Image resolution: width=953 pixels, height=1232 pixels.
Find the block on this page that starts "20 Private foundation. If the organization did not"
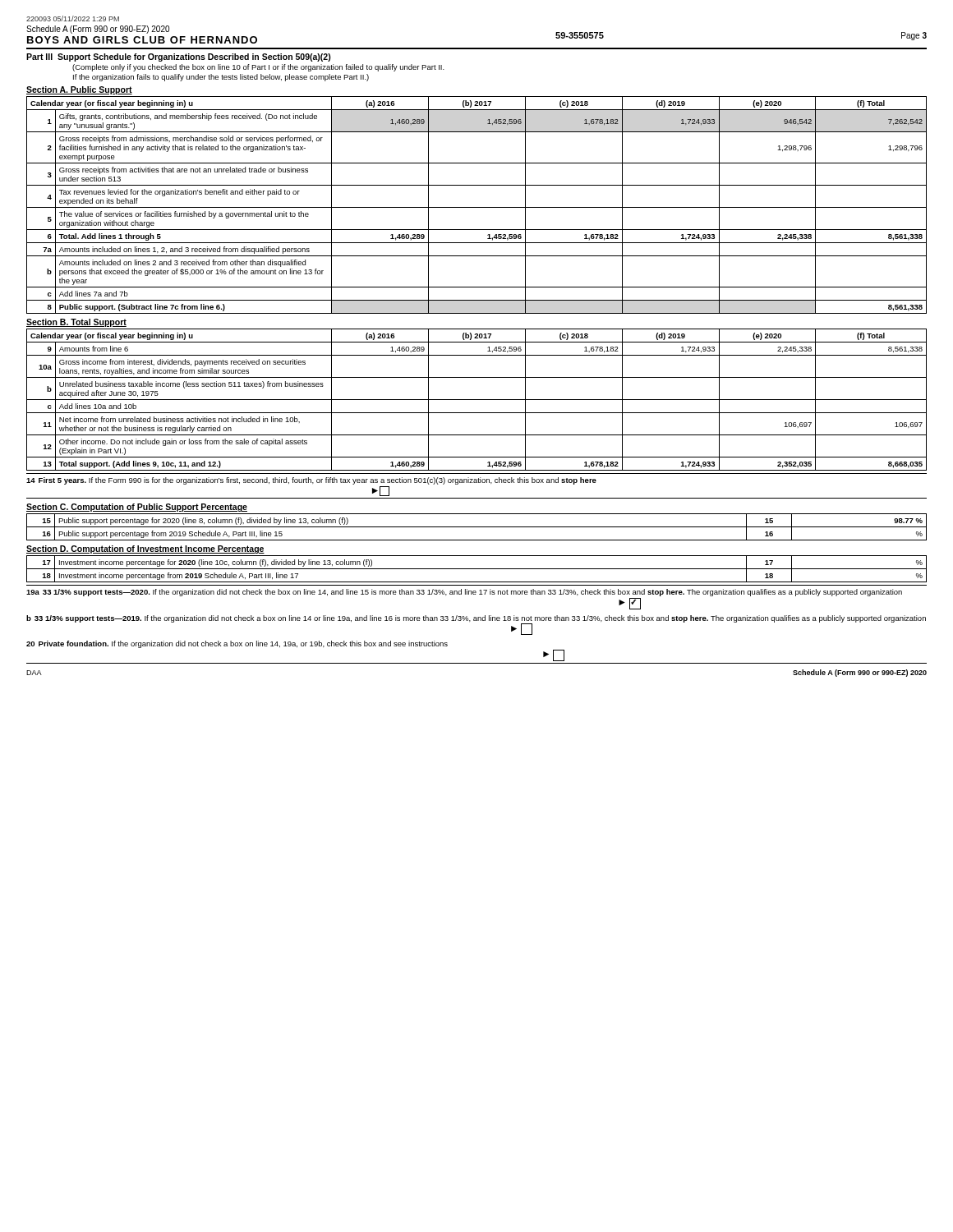(x=237, y=644)
